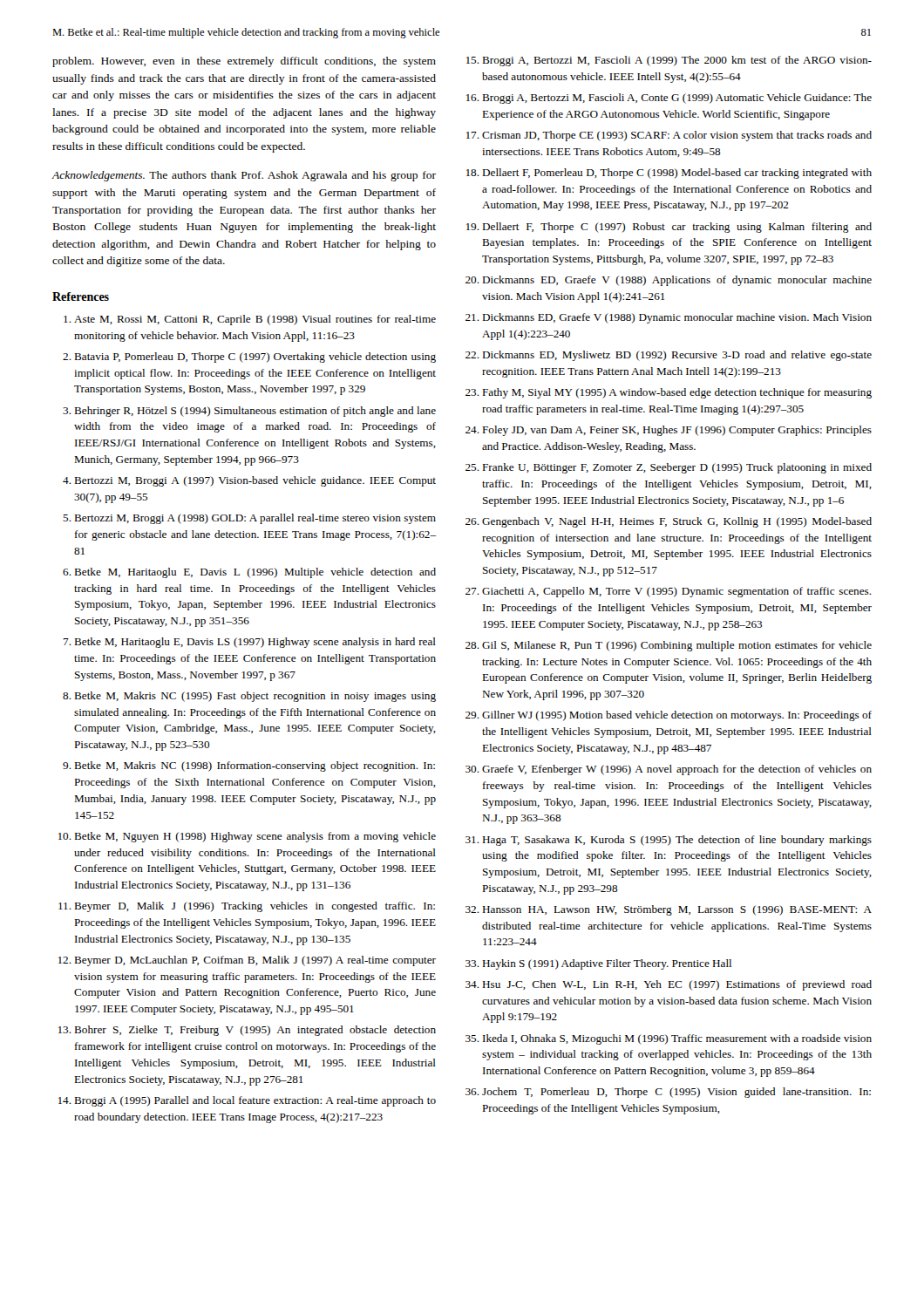Locate the list item with the text "7.Betke M, Haritaoglu E,"

(244, 659)
